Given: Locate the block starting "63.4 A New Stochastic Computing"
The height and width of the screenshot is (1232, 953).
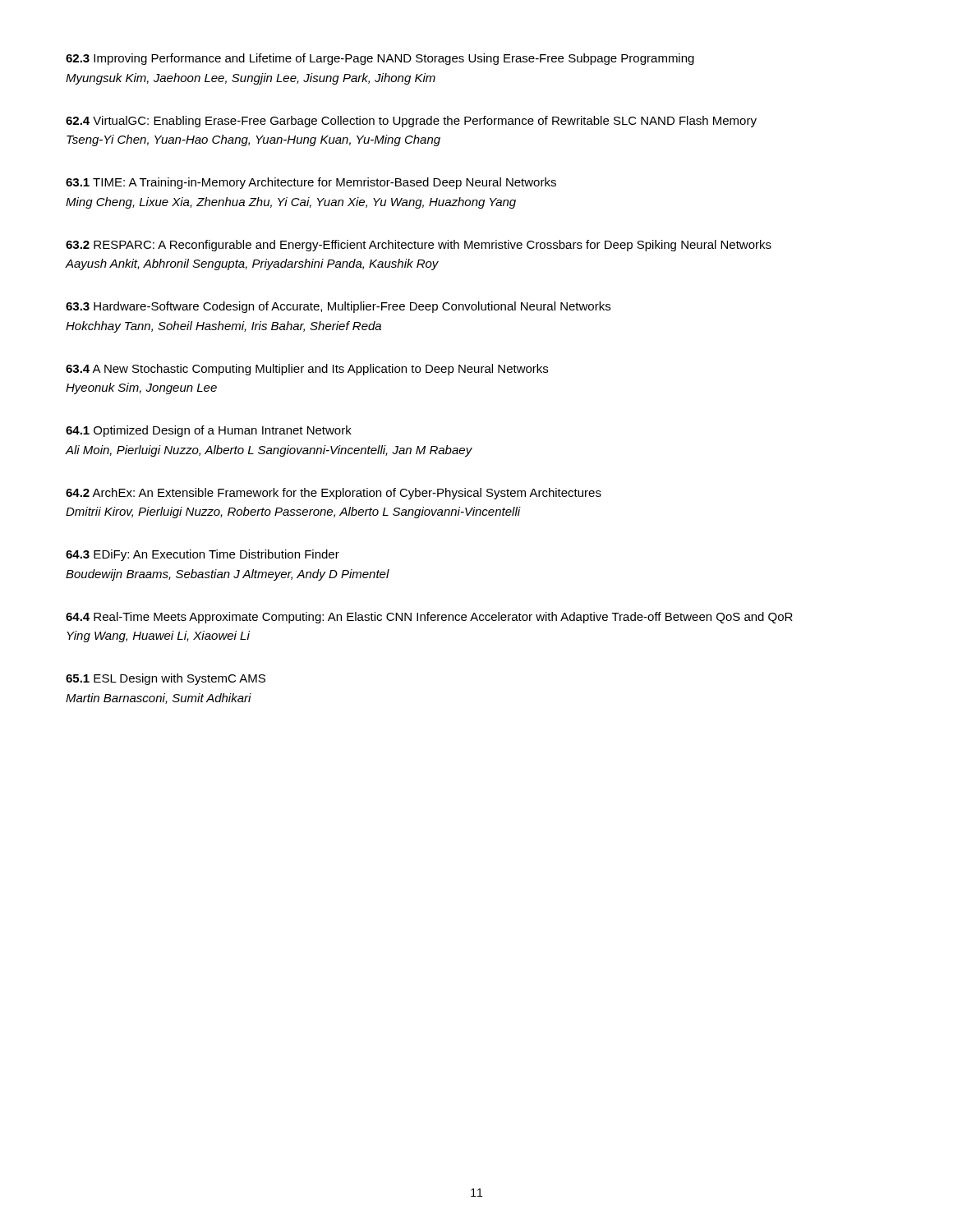Looking at the screenshot, I should 476,378.
